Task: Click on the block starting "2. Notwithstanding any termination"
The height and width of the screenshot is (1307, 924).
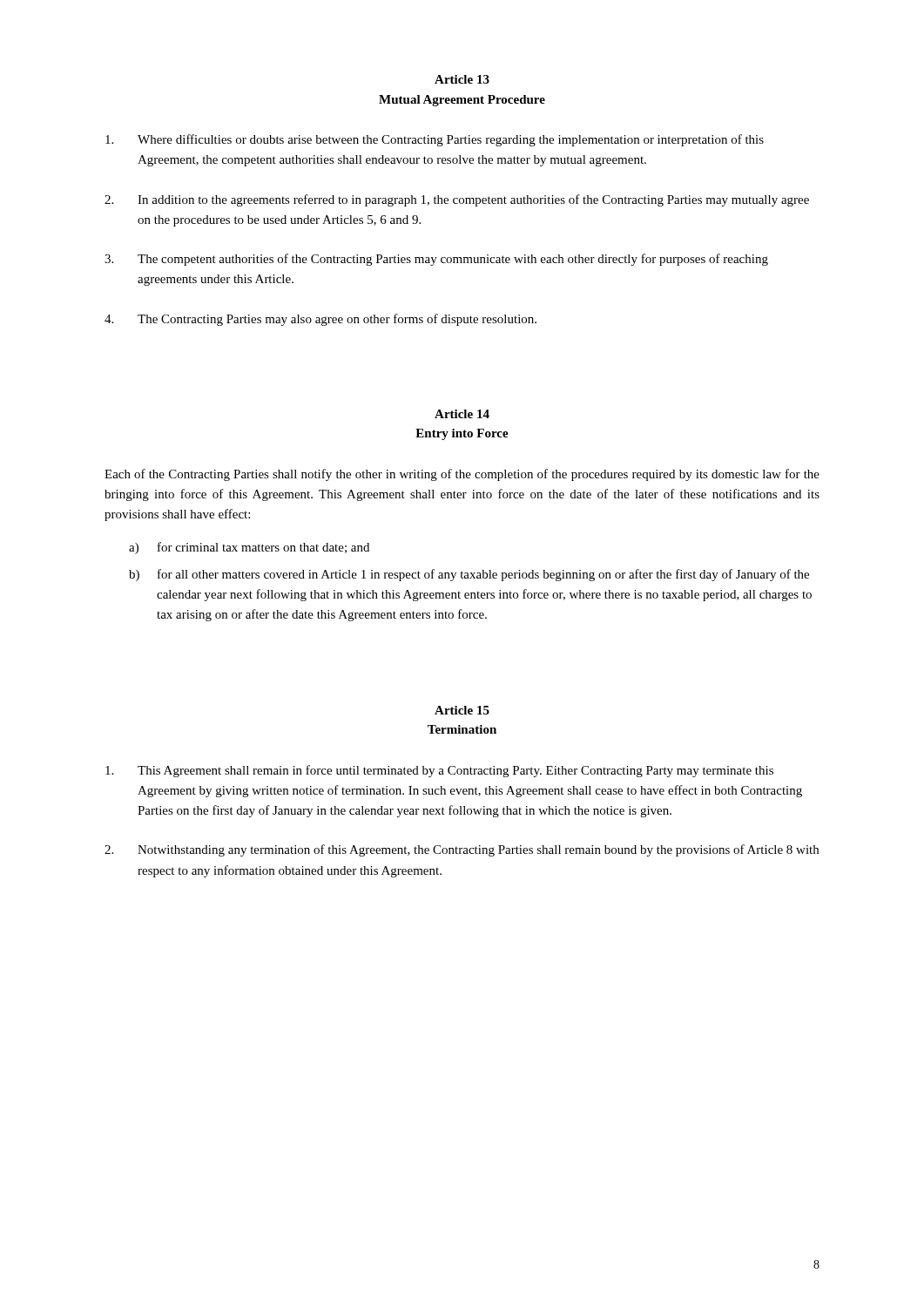Action: [x=462, y=860]
